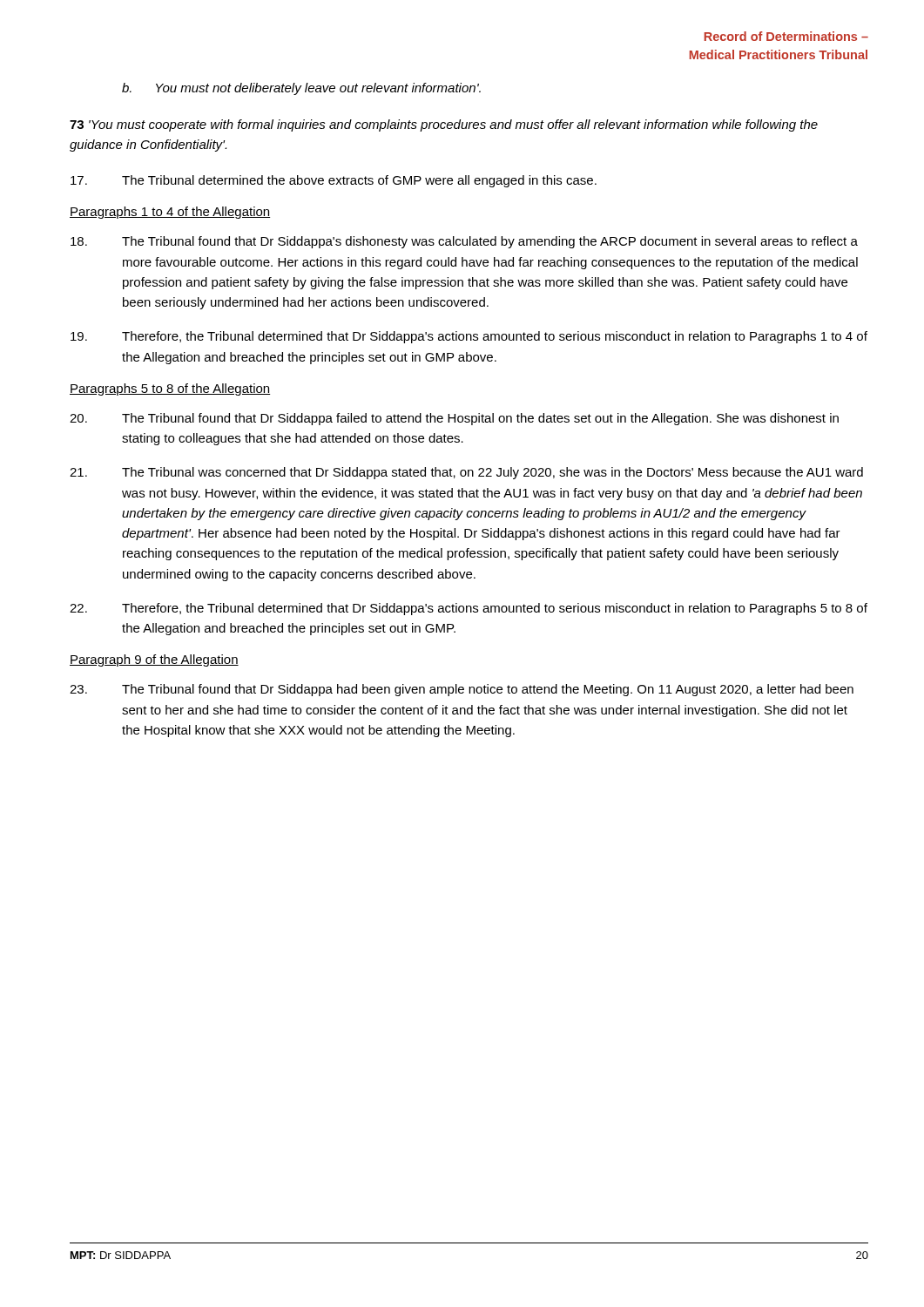Where is the passage that starts "b. You must not deliberately leave out relevant"?
Viewport: 924px width, 1307px height.
302,88
